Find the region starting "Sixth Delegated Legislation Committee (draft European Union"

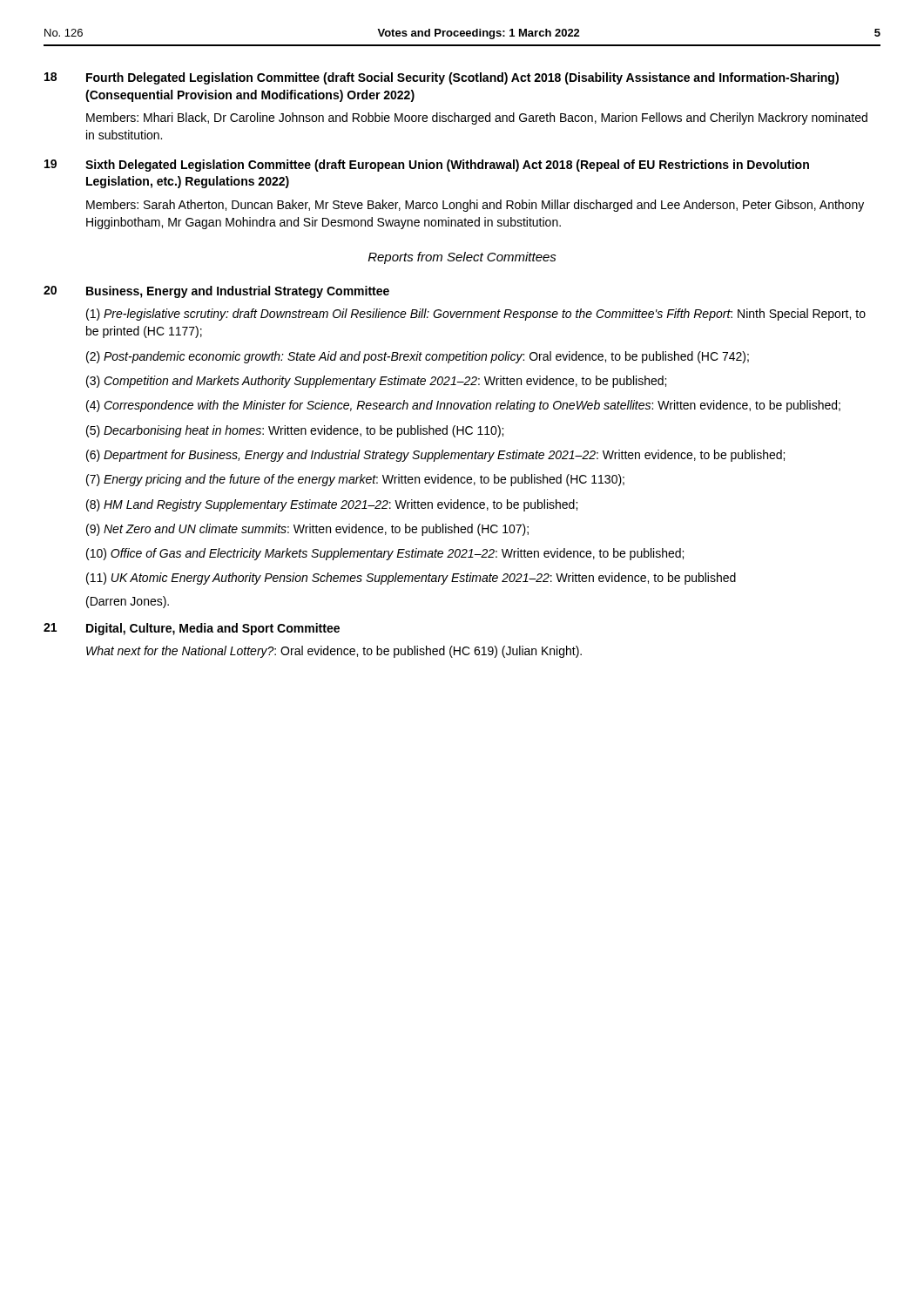tap(447, 173)
